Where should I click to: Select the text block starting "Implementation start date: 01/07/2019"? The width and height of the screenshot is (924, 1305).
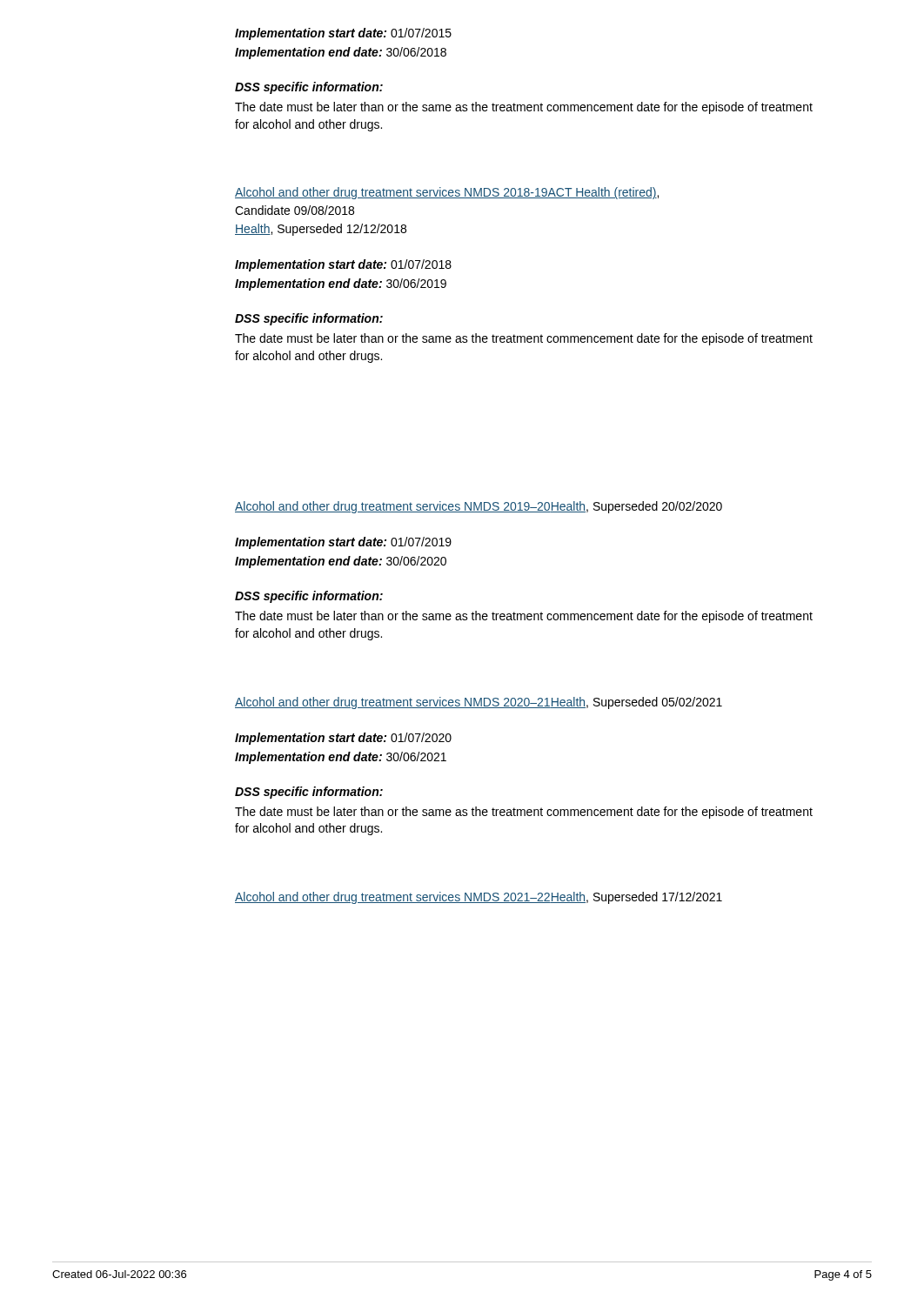tap(343, 542)
